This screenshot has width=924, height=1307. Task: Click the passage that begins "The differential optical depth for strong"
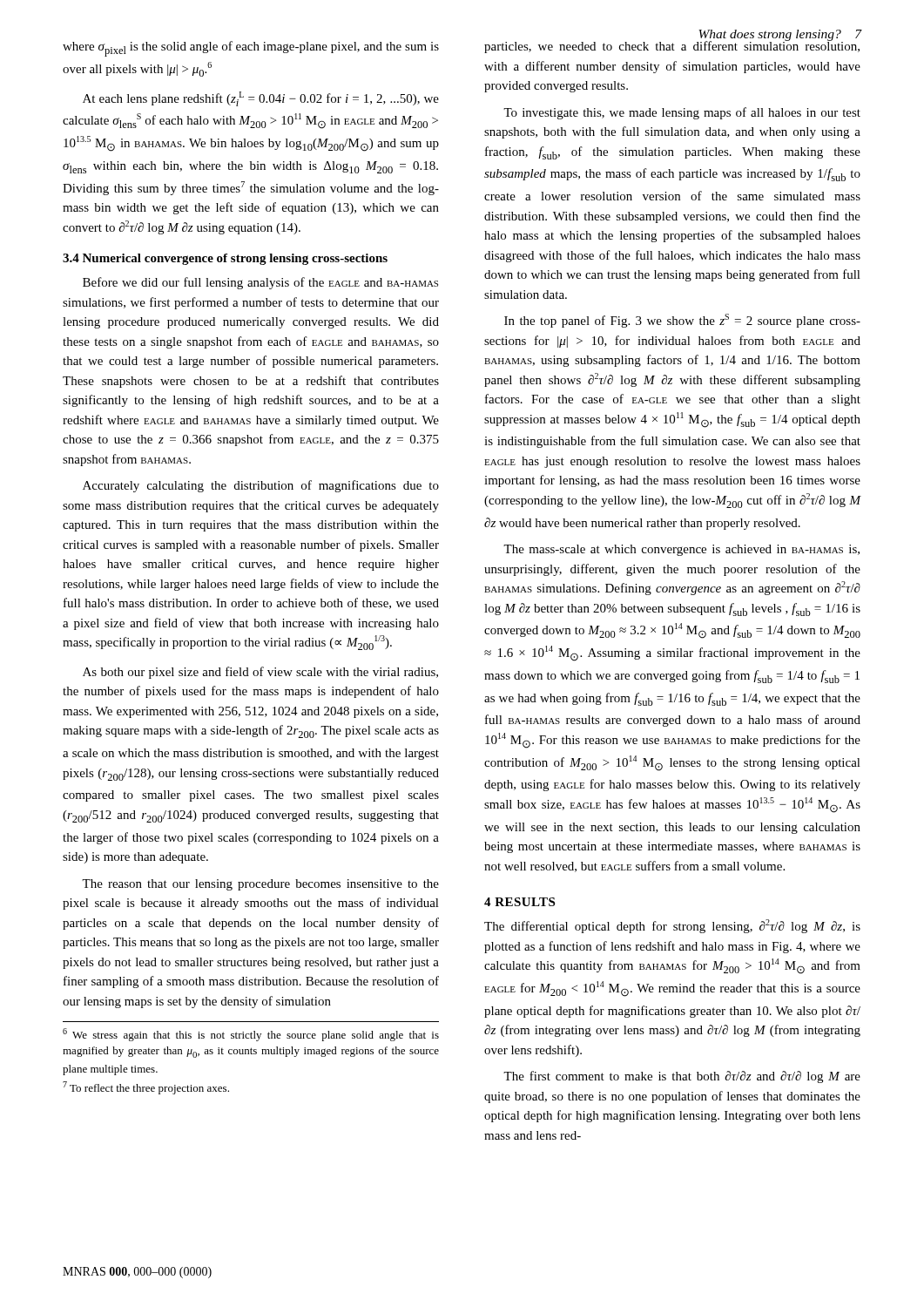(672, 988)
